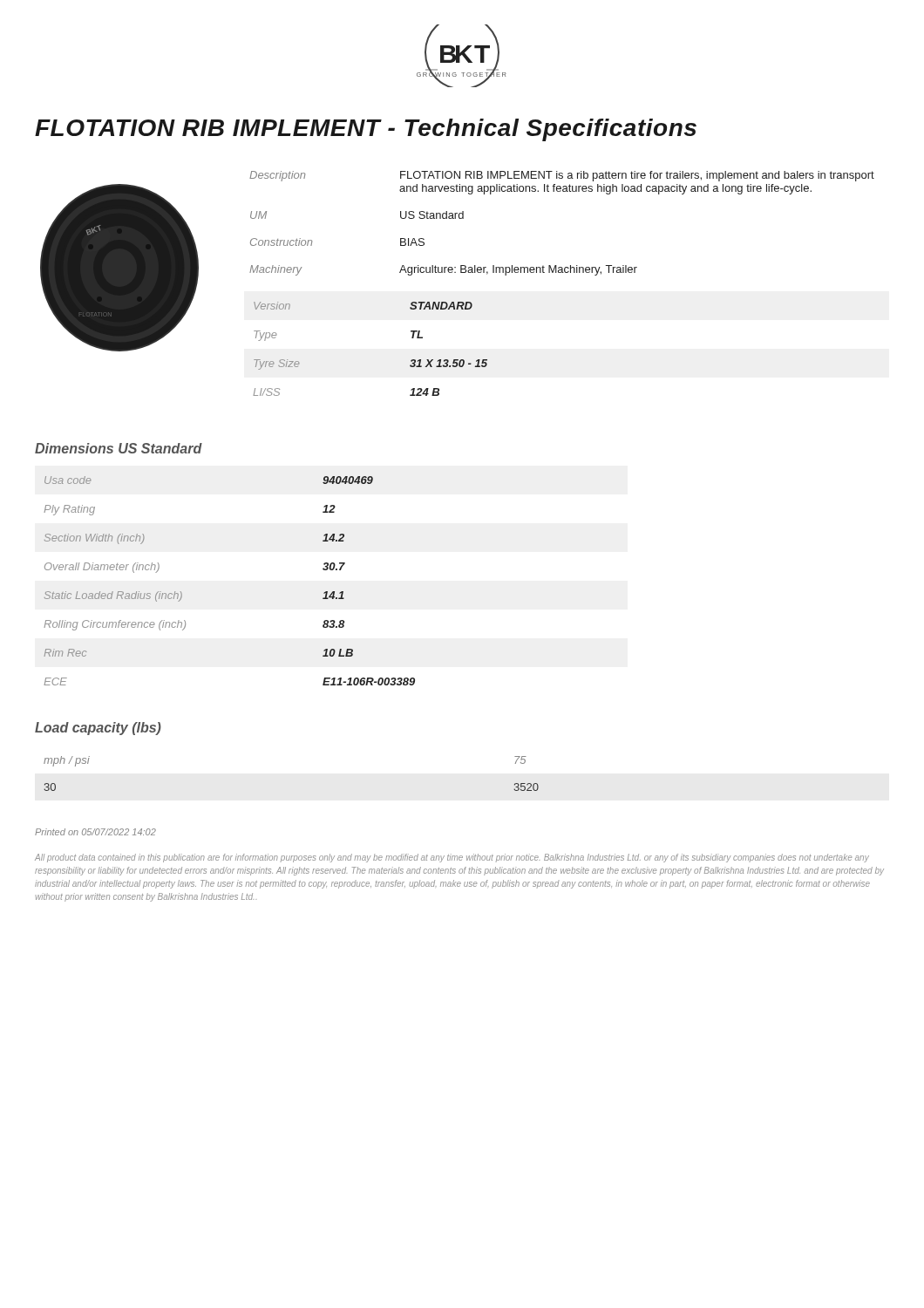This screenshot has height=1308, width=924.
Task: Point to the text starting "Load capacity (lbs)"
Action: [98, 728]
